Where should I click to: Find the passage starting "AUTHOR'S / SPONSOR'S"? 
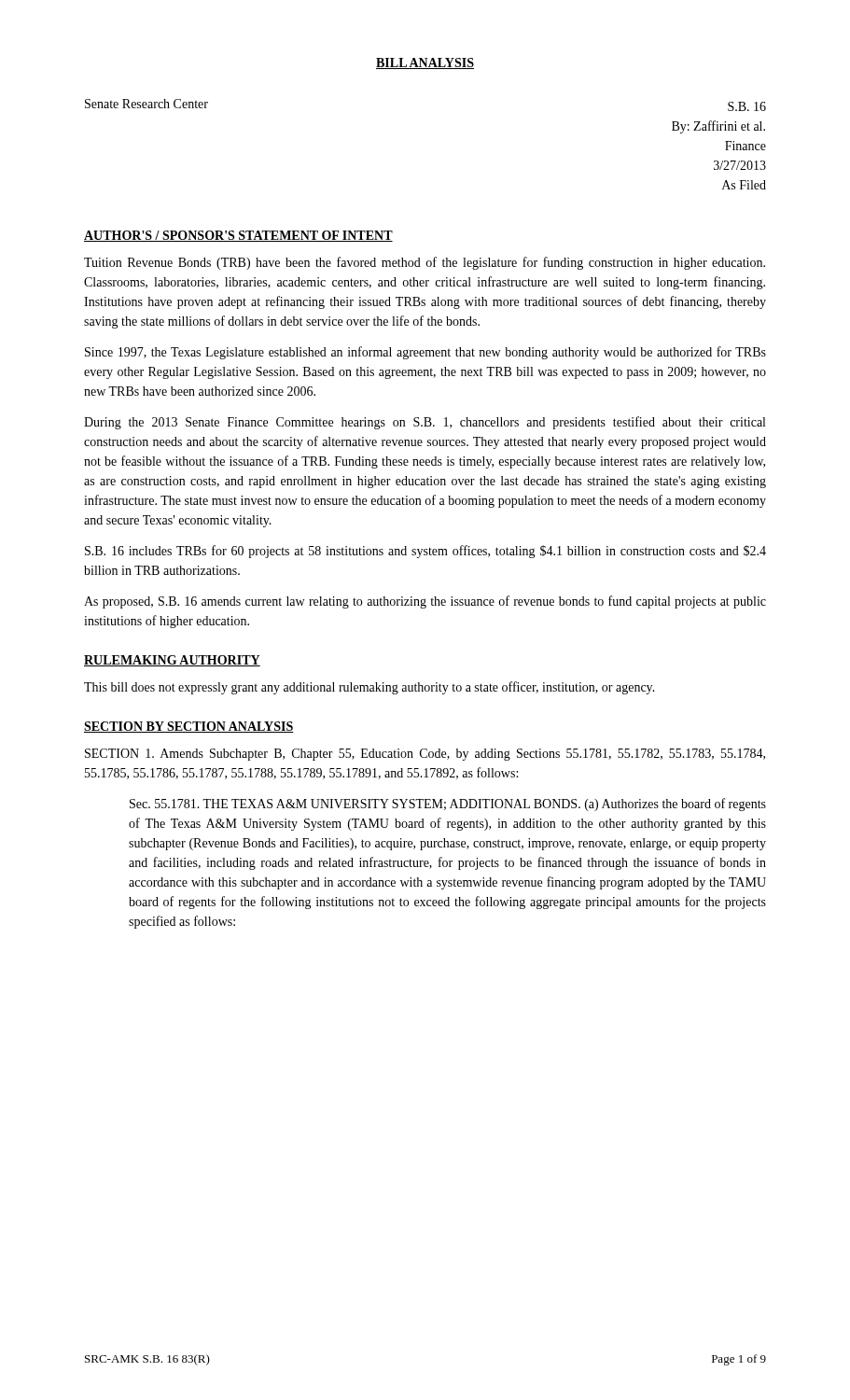coord(238,236)
